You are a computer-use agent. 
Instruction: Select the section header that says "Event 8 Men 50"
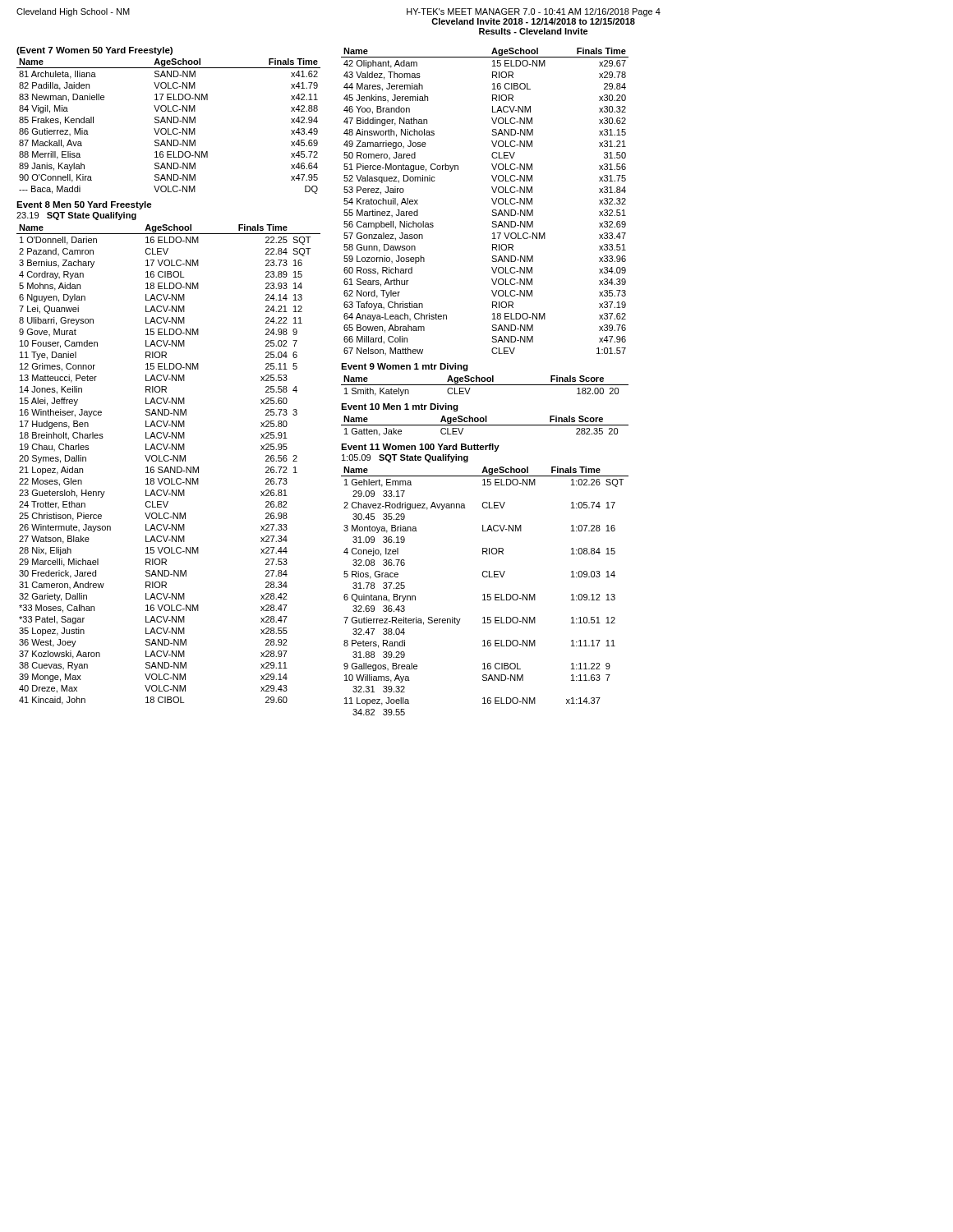click(84, 205)
